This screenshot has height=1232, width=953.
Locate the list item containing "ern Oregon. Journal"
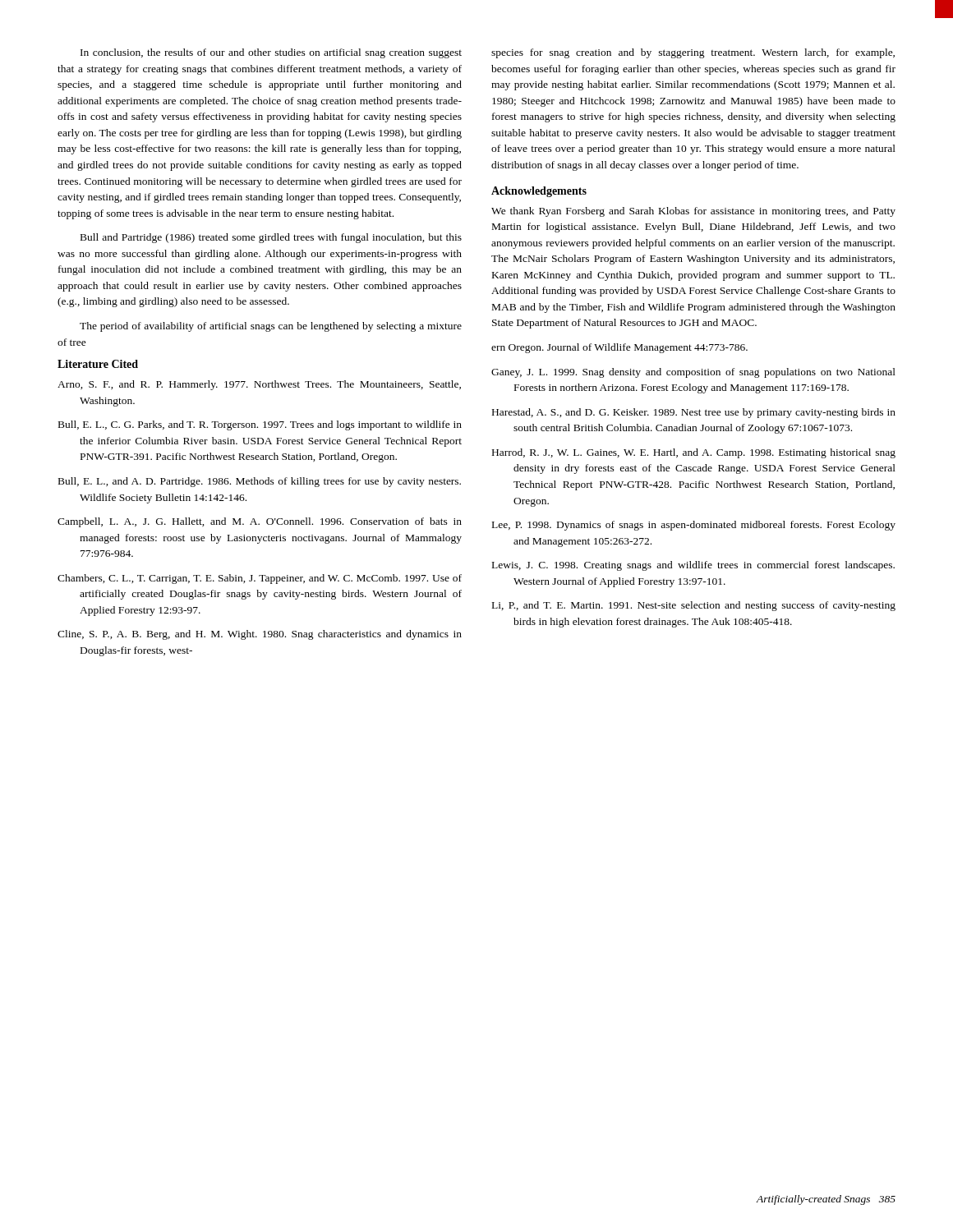693,347
